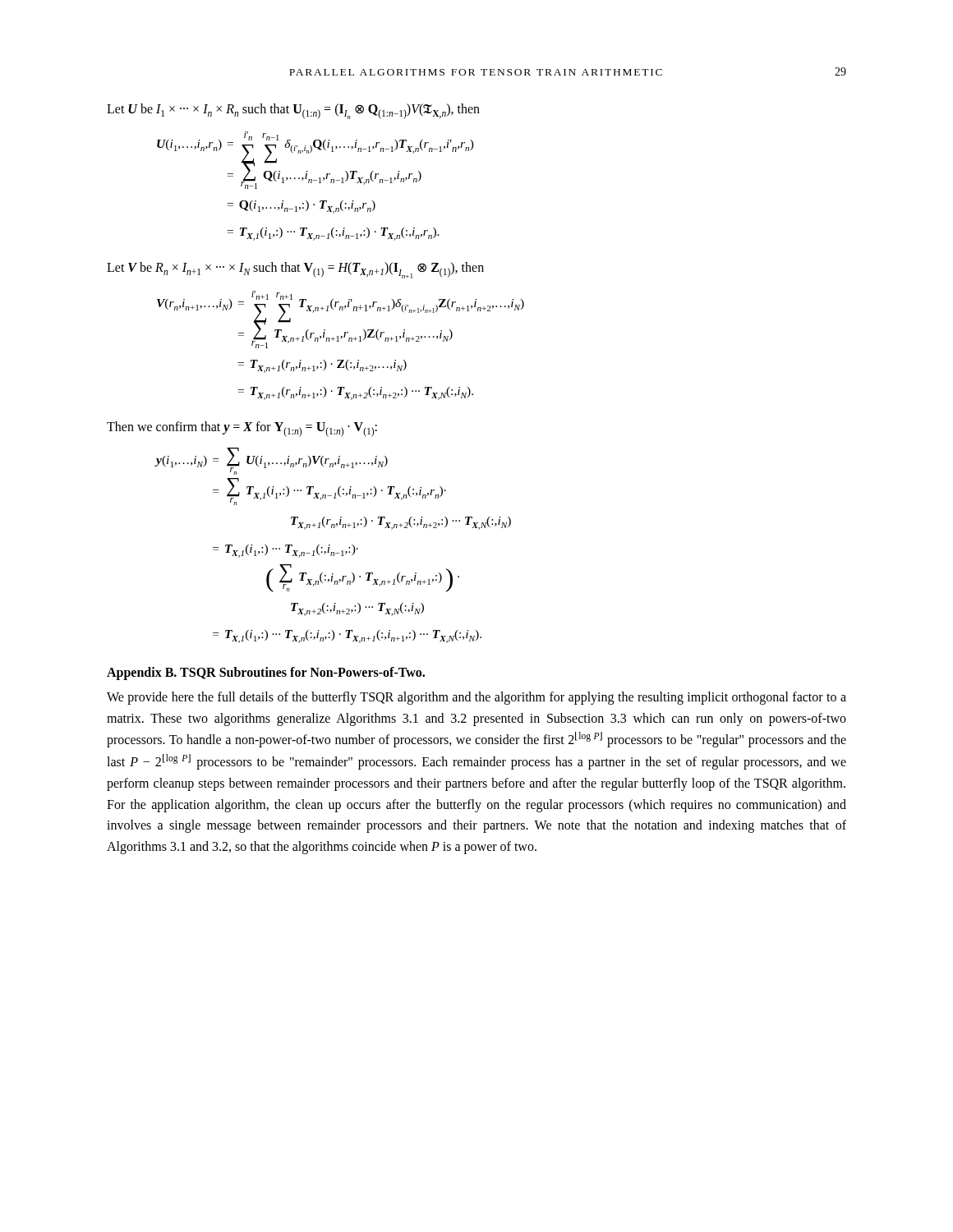
Task: Locate the formula that opens with "U(i1,…,in,rn) = i'n ∑ rn−1 ∑"
Action: [315, 188]
